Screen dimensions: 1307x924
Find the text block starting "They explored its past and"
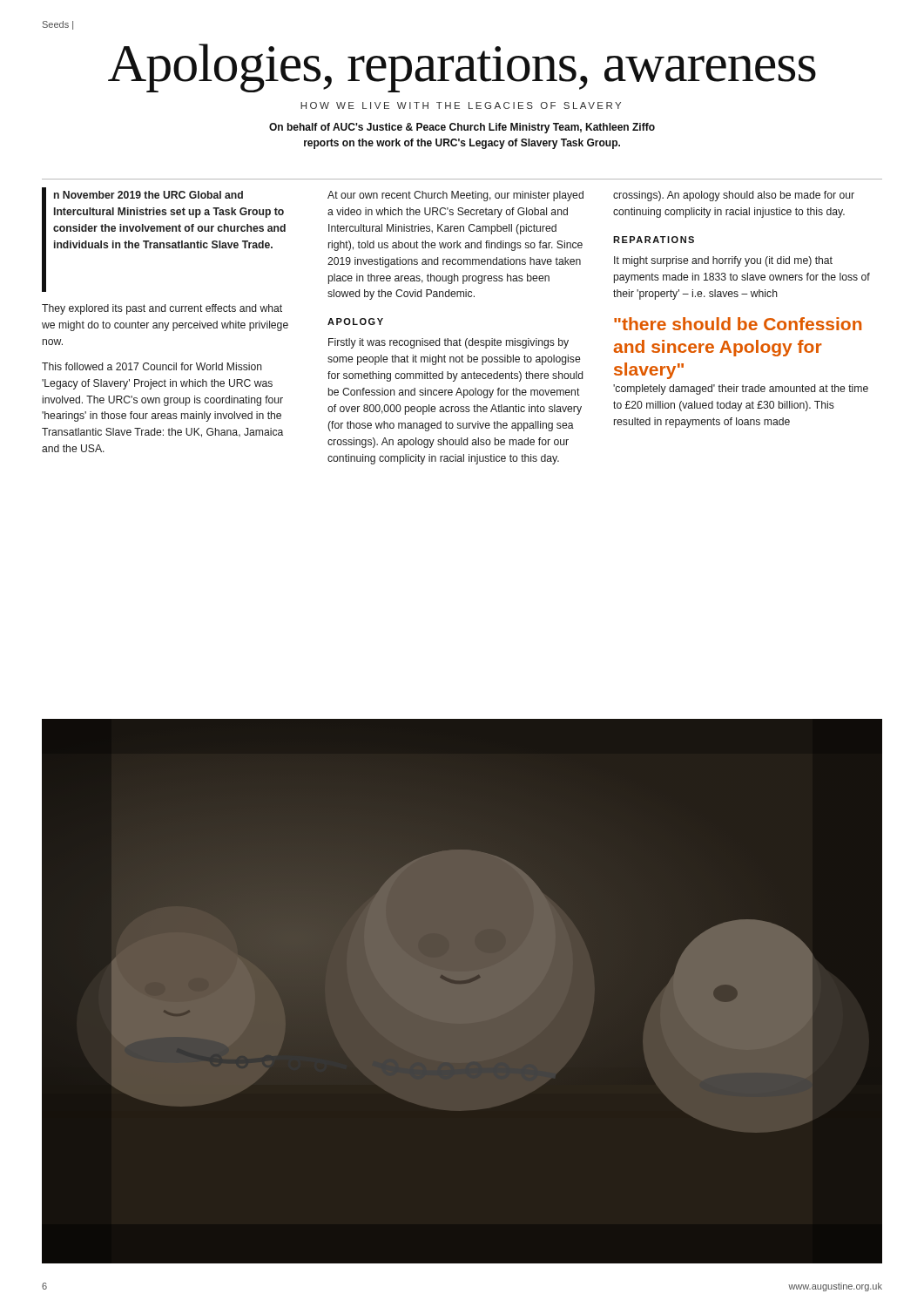165,325
